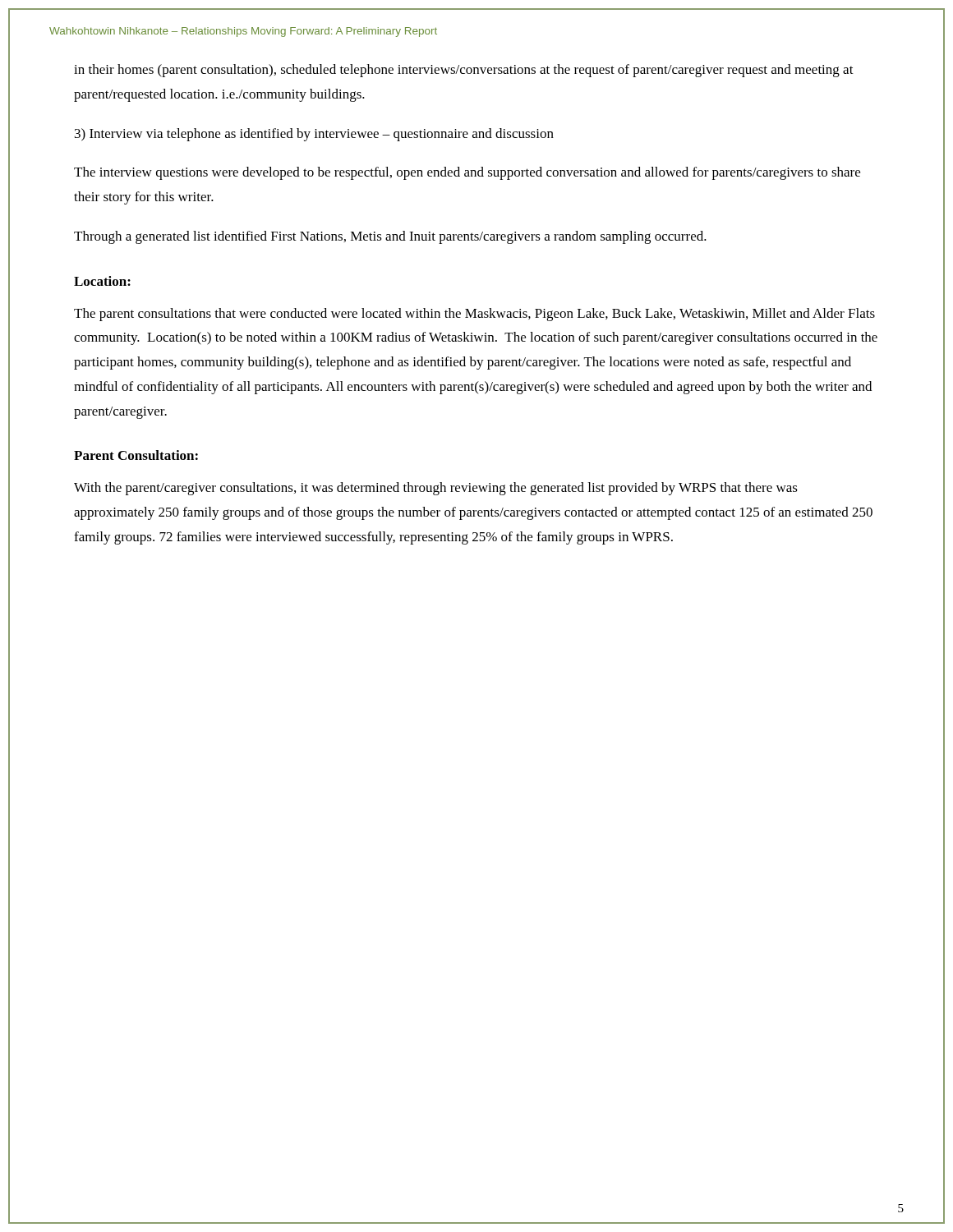Click the passage that begins "With the parent/caregiver"
Image resolution: width=953 pixels, height=1232 pixels.
(x=473, y=512)
